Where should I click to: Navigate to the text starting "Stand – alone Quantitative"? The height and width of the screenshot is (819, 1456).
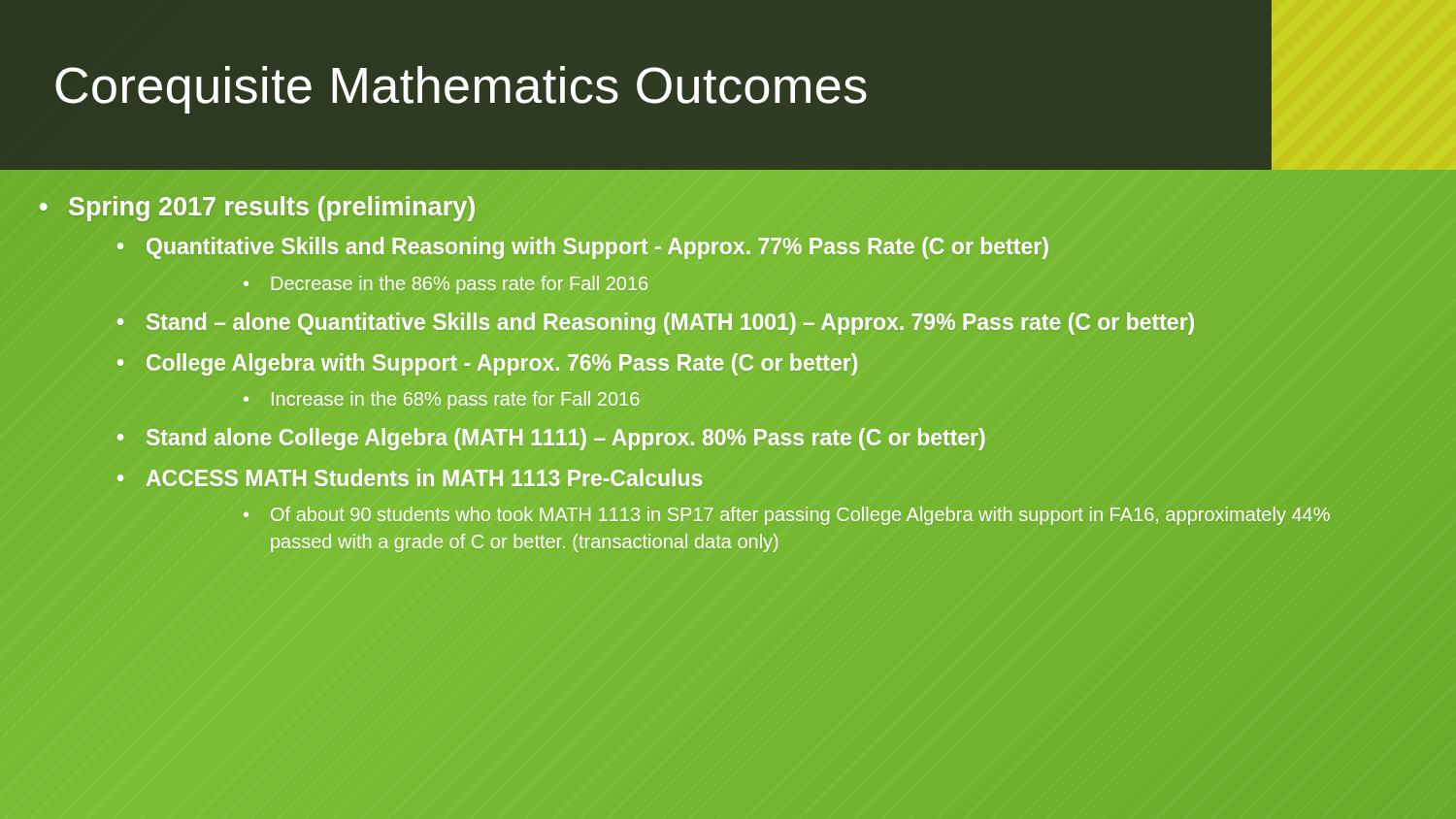point(670,322)
